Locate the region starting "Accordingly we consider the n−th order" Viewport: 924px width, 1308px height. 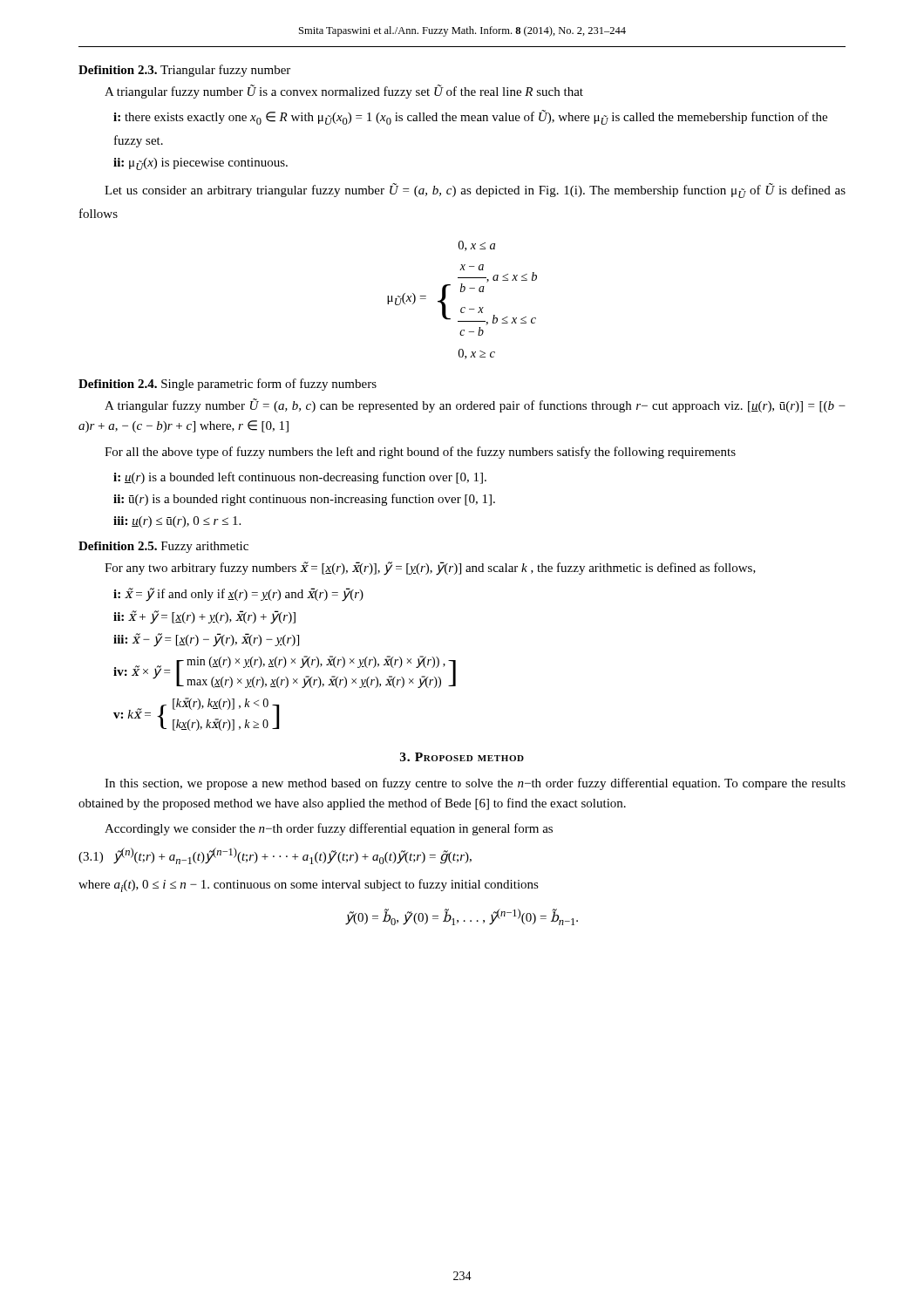(x=329, y=828)
